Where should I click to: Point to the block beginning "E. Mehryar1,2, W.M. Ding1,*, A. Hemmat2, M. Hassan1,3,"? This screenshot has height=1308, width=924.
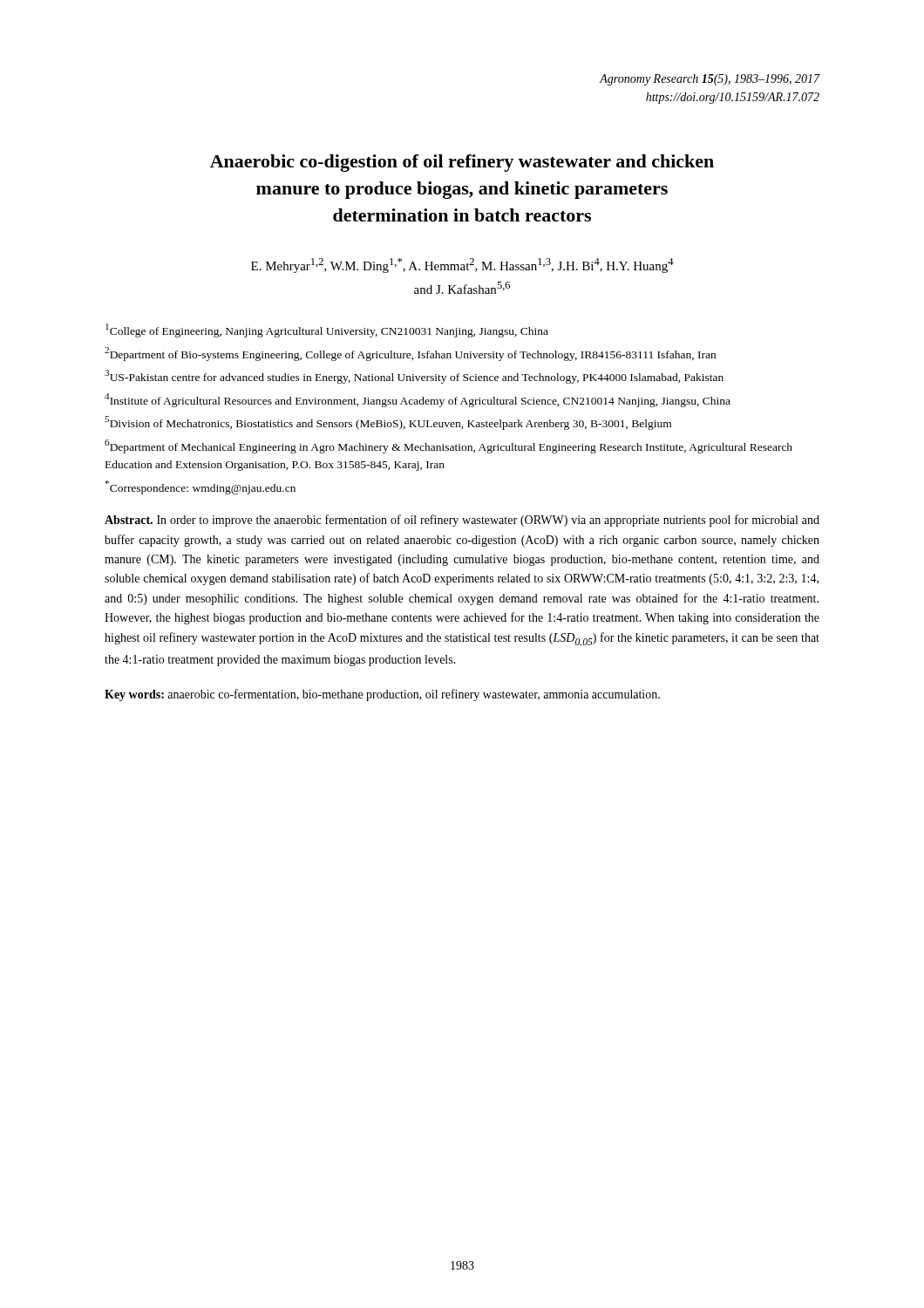click(x=462, y=276)
